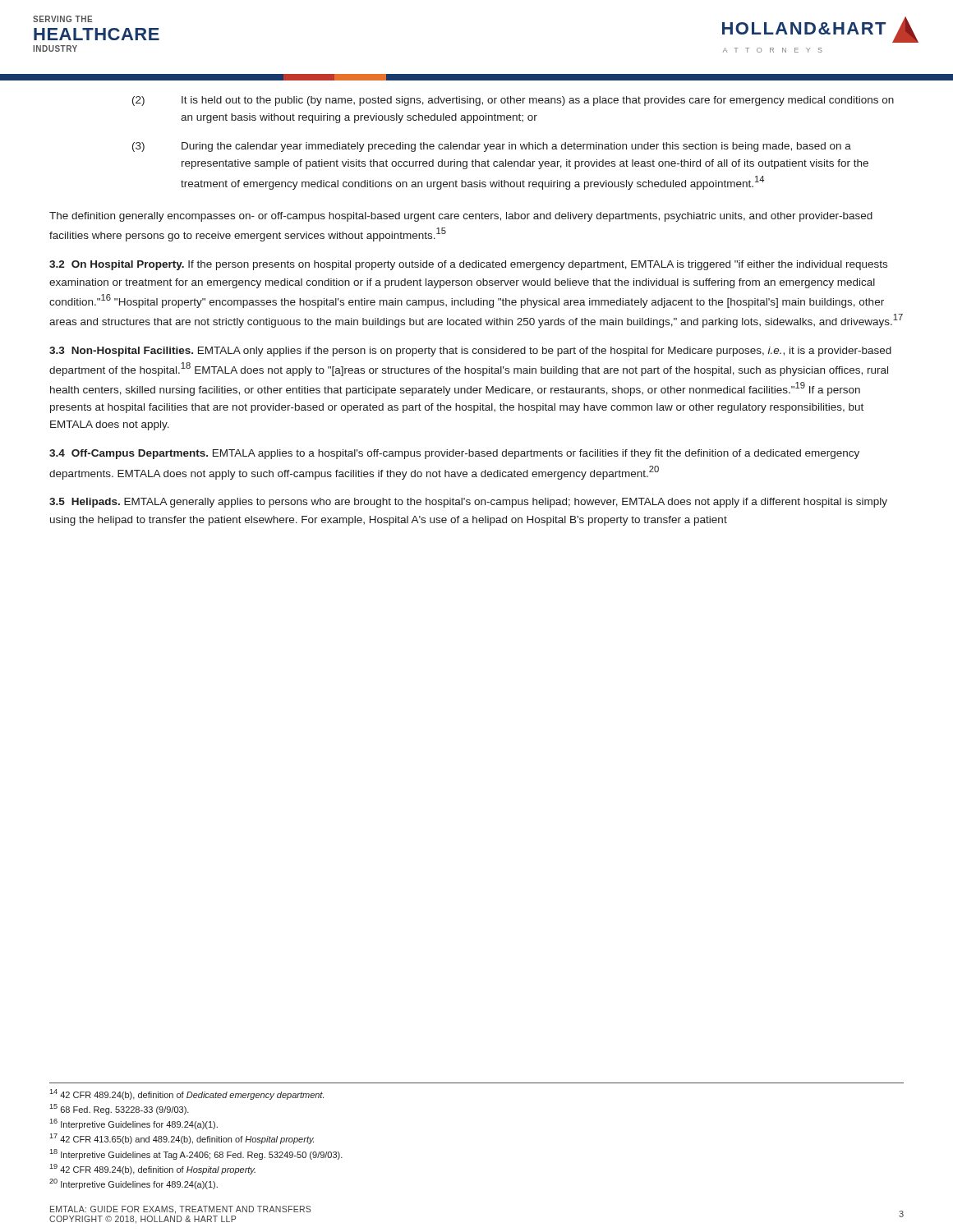
Task: Click the passage that begins "(2) It is held out"
Action: [518, 109]
